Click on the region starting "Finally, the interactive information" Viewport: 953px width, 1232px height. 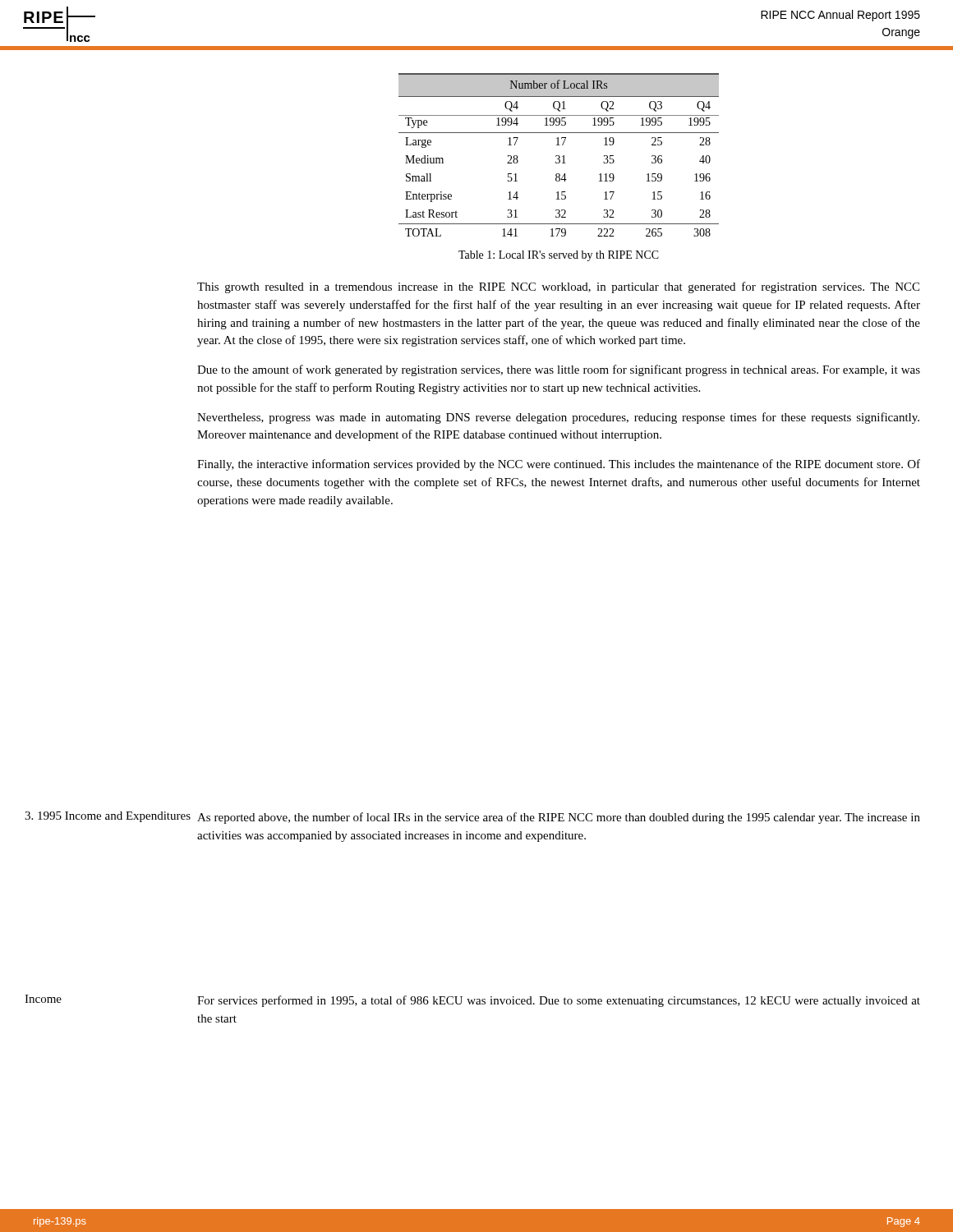(559, 482)
